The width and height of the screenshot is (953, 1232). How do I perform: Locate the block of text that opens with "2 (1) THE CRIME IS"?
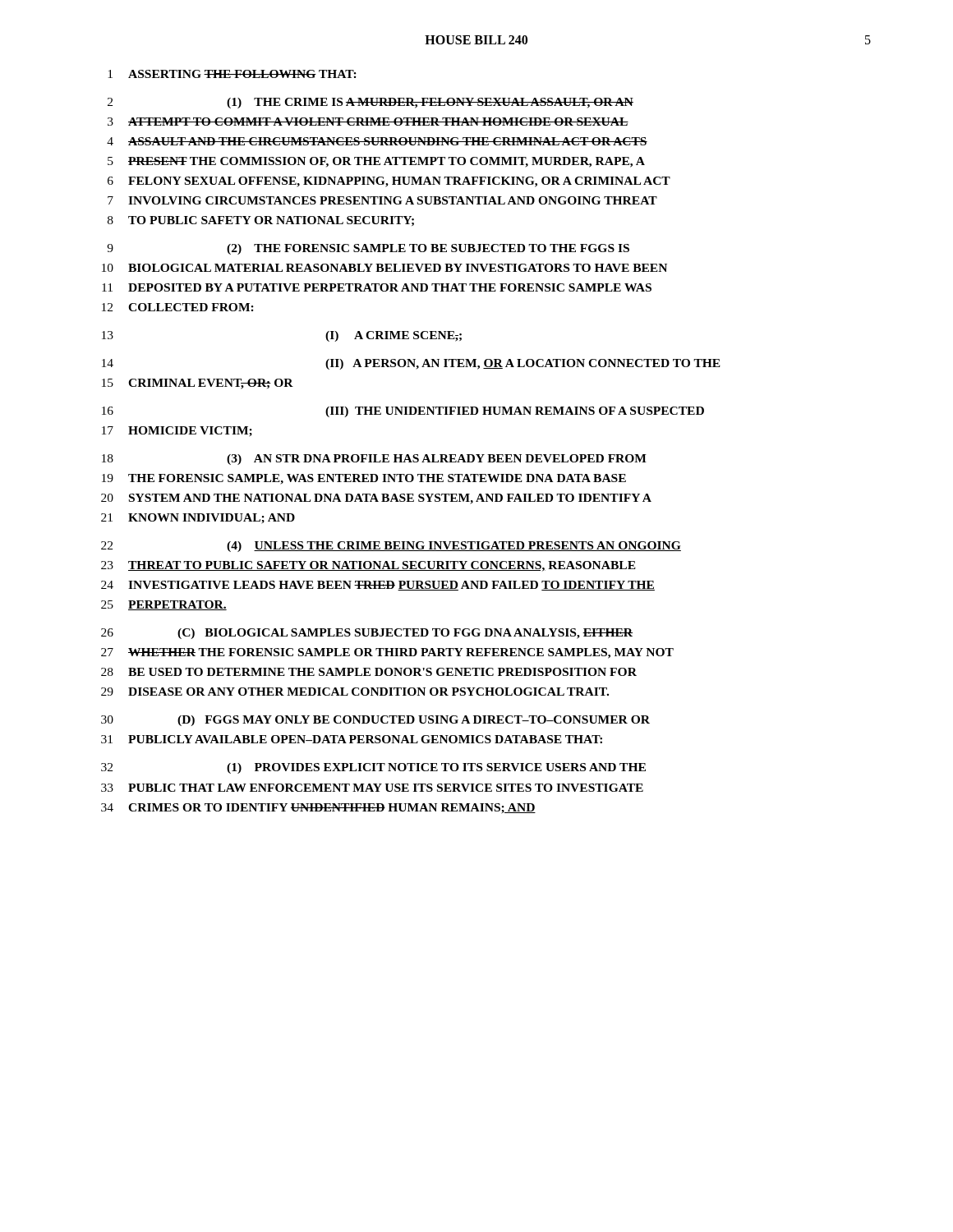[476, 102]
